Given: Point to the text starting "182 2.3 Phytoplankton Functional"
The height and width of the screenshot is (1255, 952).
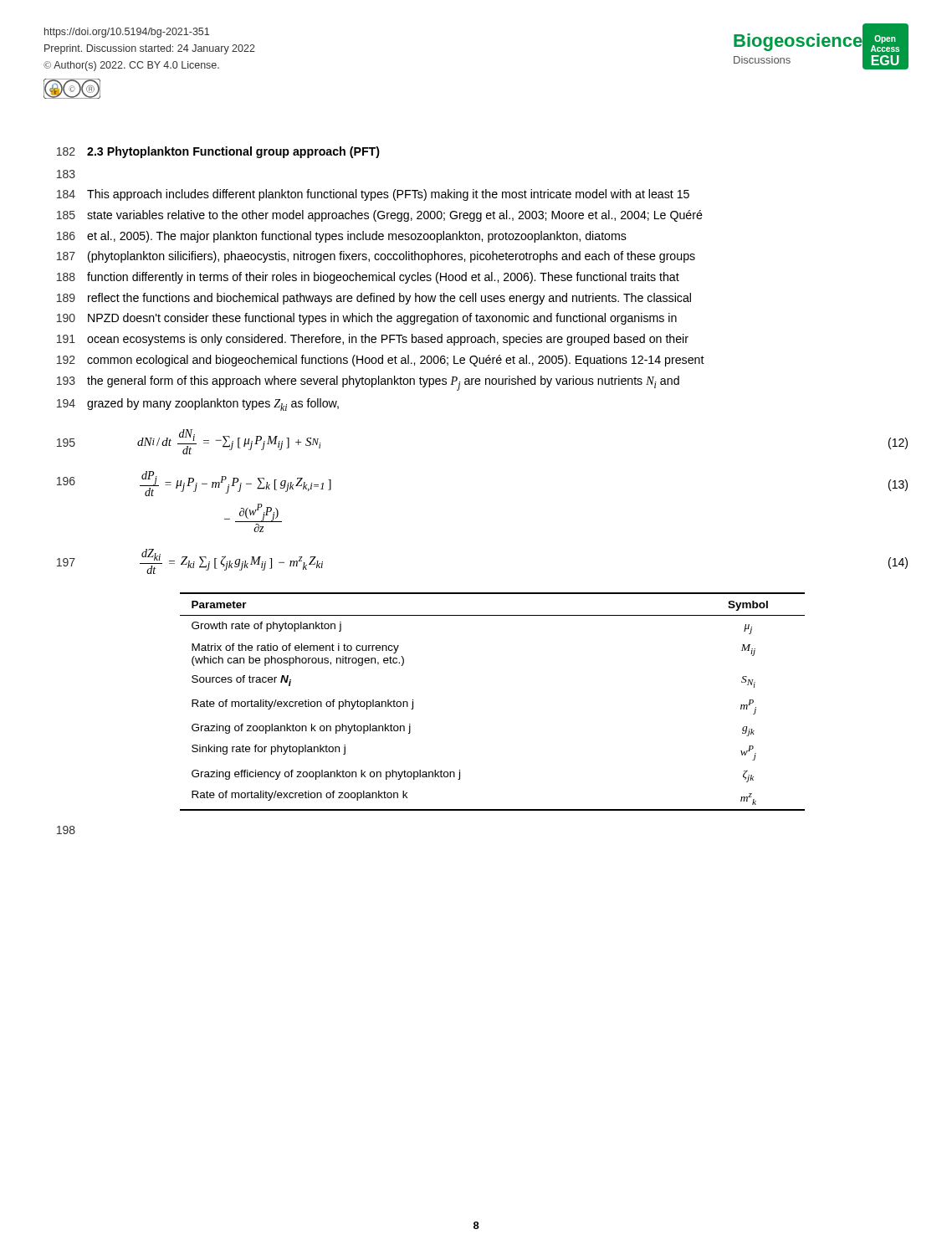Looking at the screenshot, I should click(218, 152).
